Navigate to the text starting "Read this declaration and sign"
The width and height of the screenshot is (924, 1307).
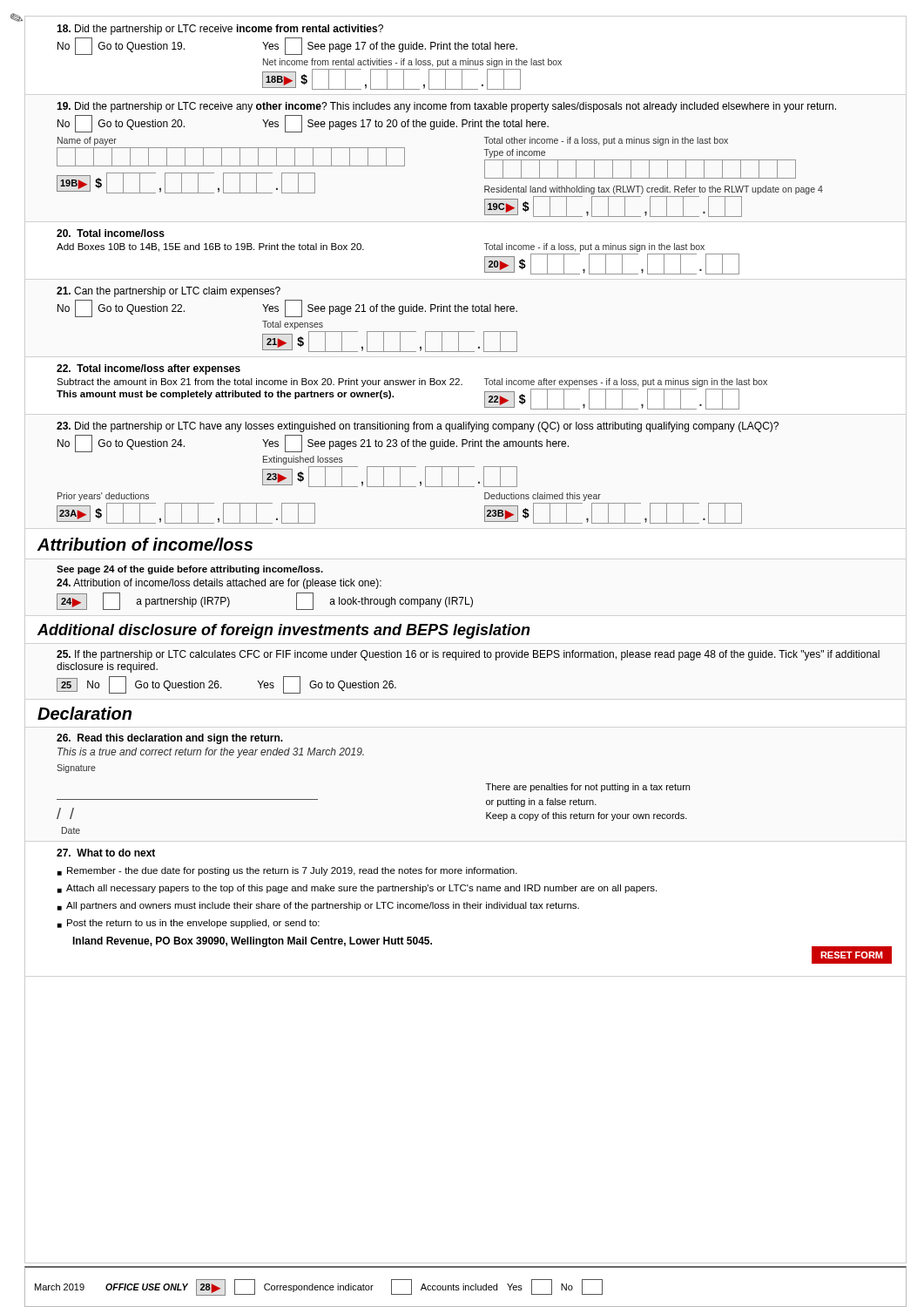tap(477, 784)
